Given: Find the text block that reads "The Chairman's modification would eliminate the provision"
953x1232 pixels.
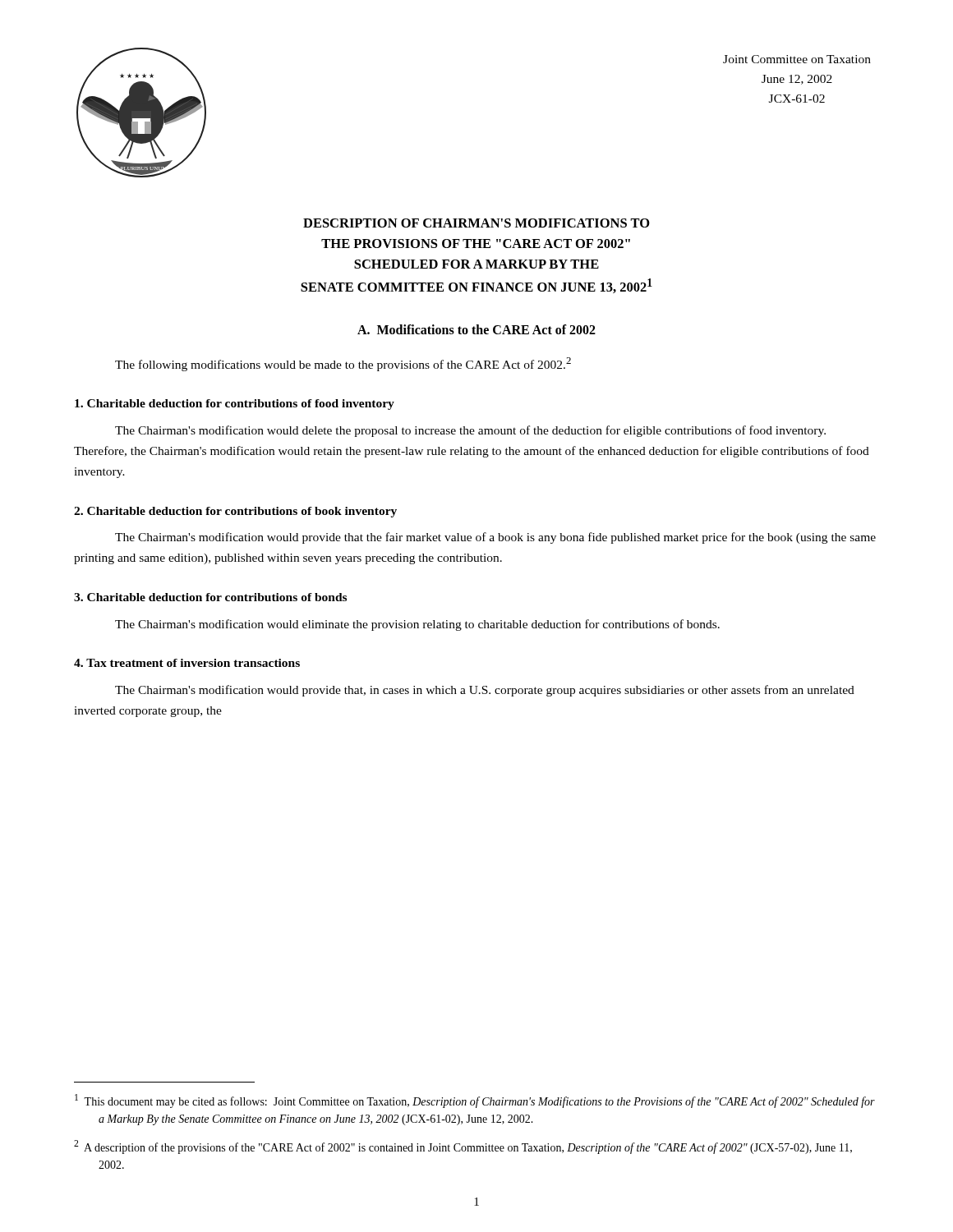Looking at the screenshot, I should [418, 623].
